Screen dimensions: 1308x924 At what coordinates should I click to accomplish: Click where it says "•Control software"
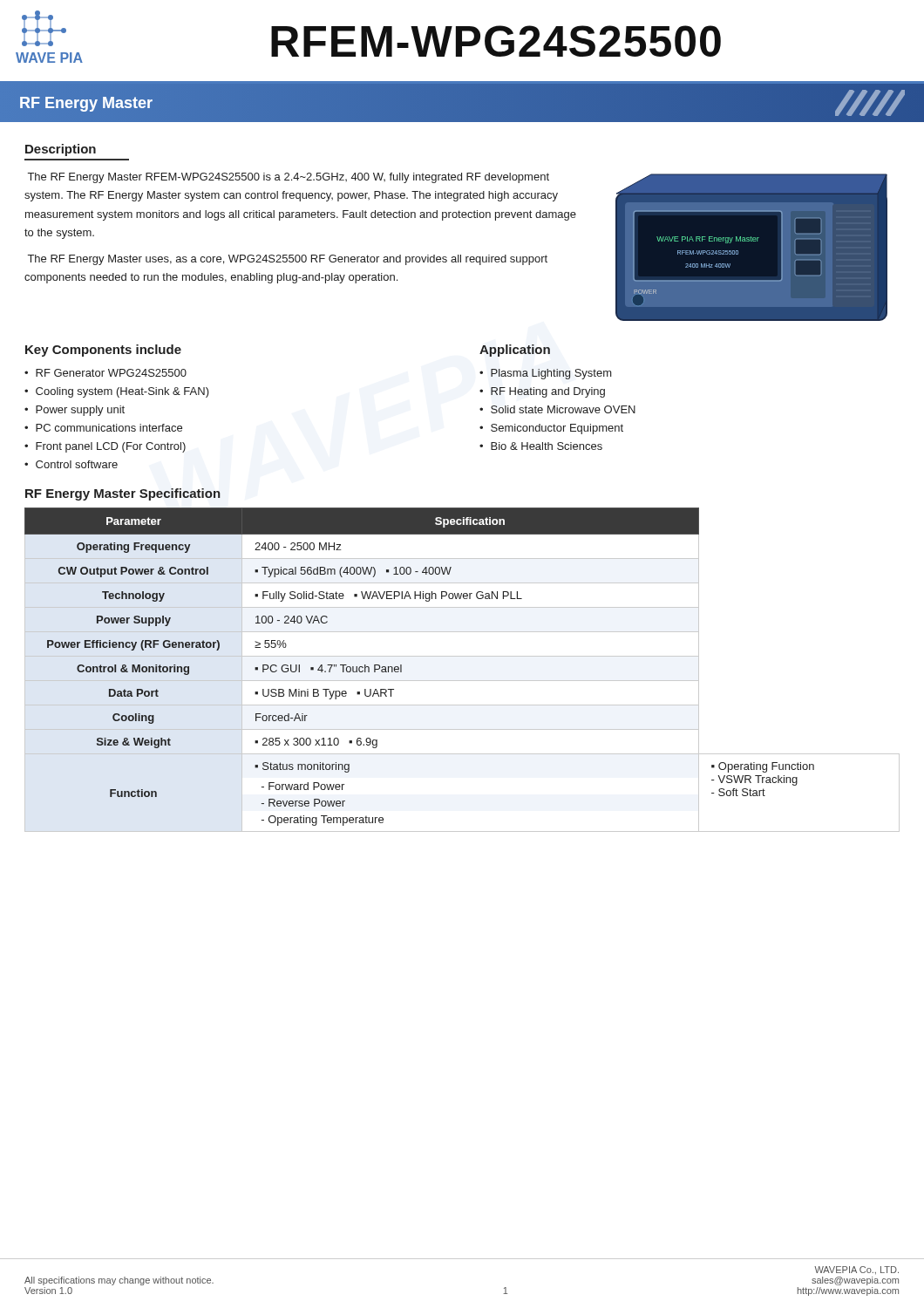point(71,464)
